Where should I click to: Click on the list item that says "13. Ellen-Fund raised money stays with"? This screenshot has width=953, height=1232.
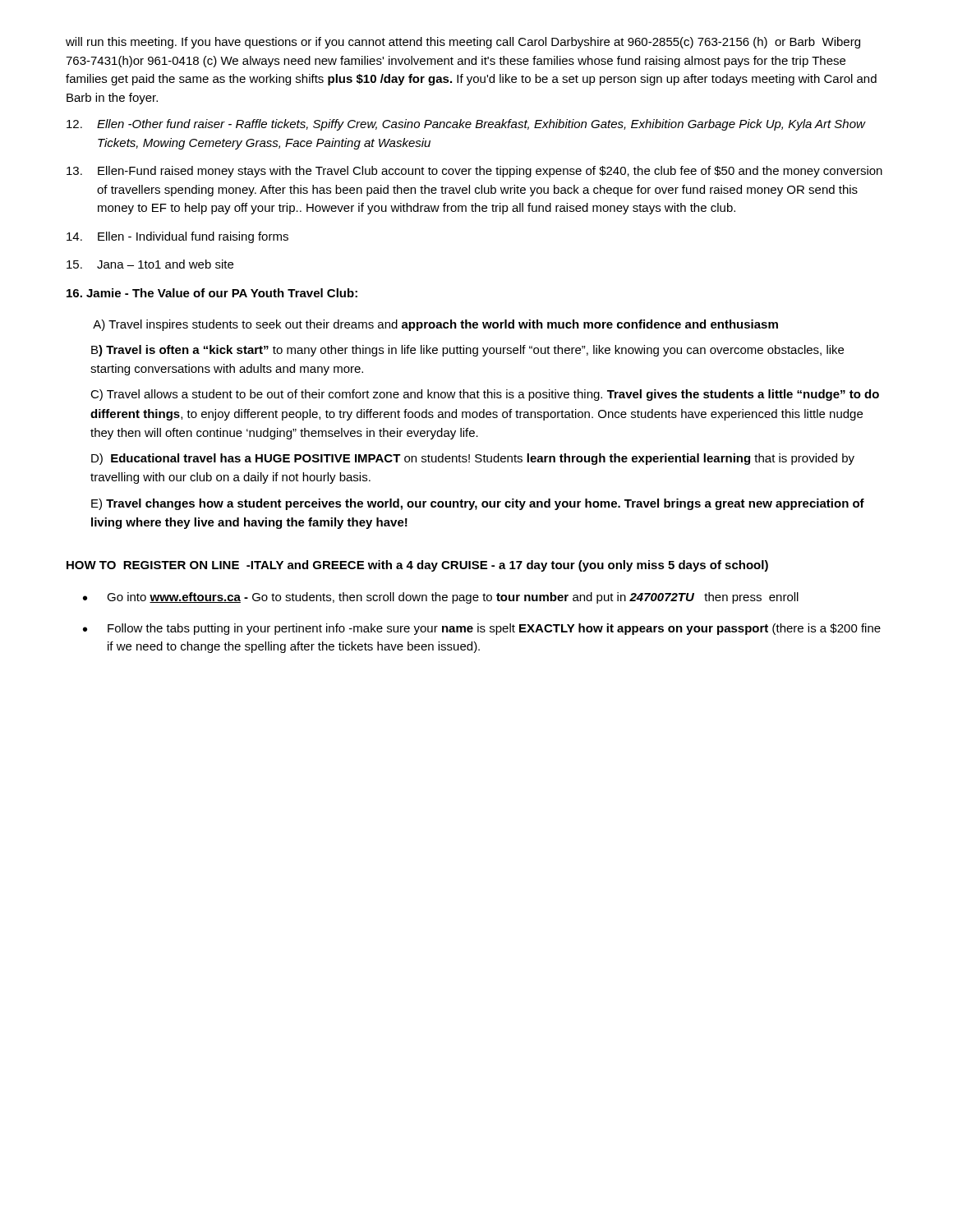[476, 189]
